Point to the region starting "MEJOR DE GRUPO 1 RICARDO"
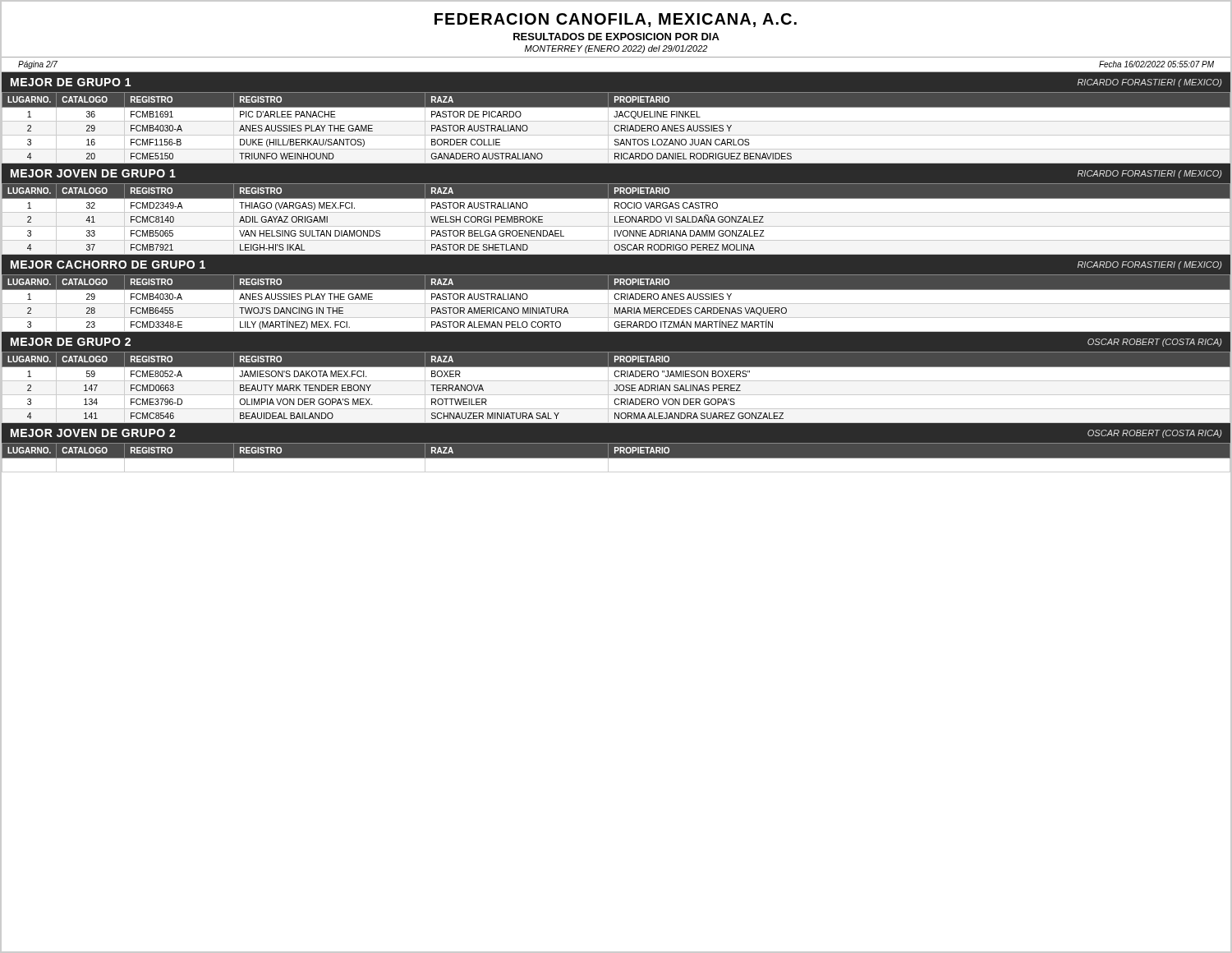Image resolution: width=1232 pixels, height=953 pixels. click(616, 82)
